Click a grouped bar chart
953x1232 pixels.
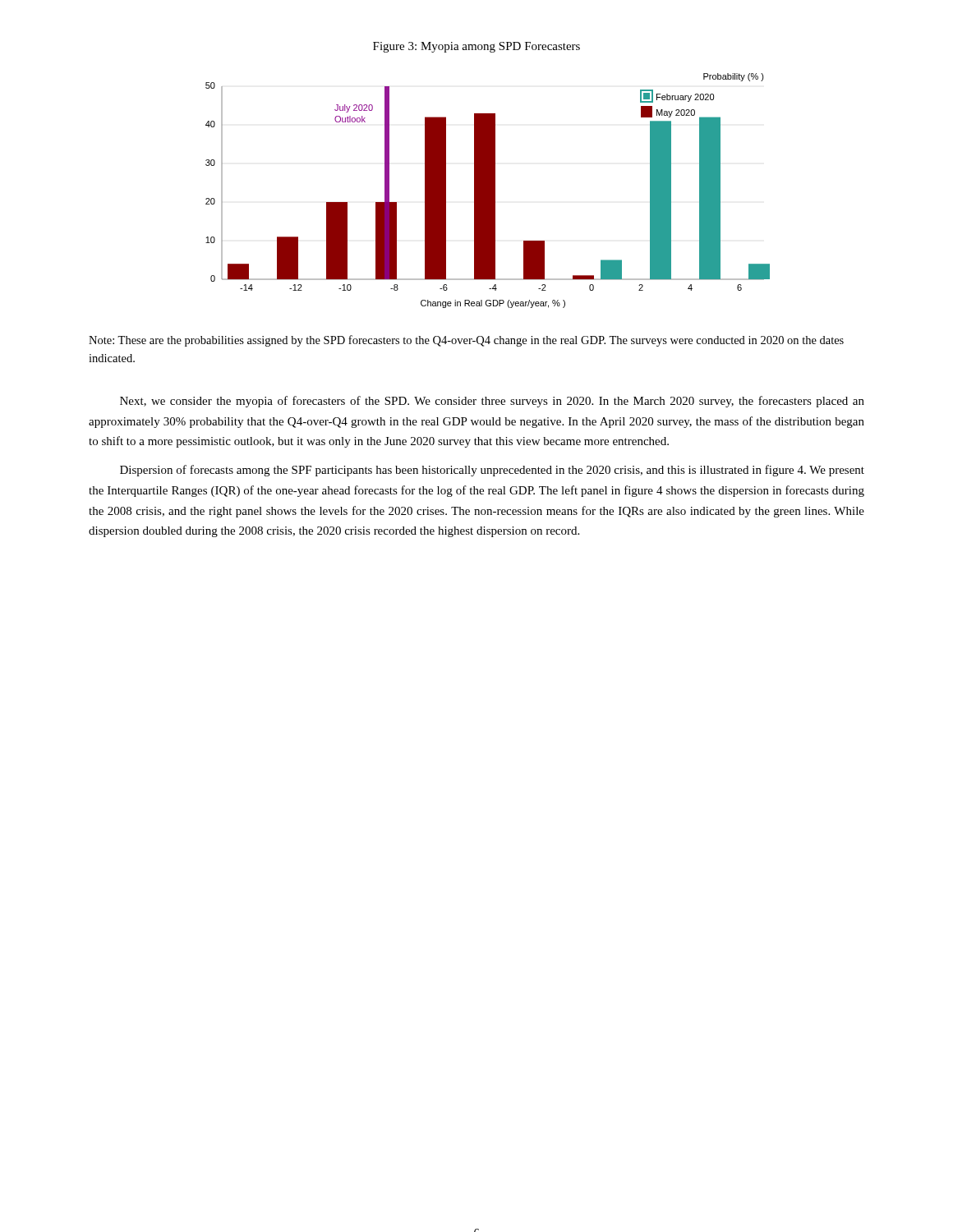[476, 189]
